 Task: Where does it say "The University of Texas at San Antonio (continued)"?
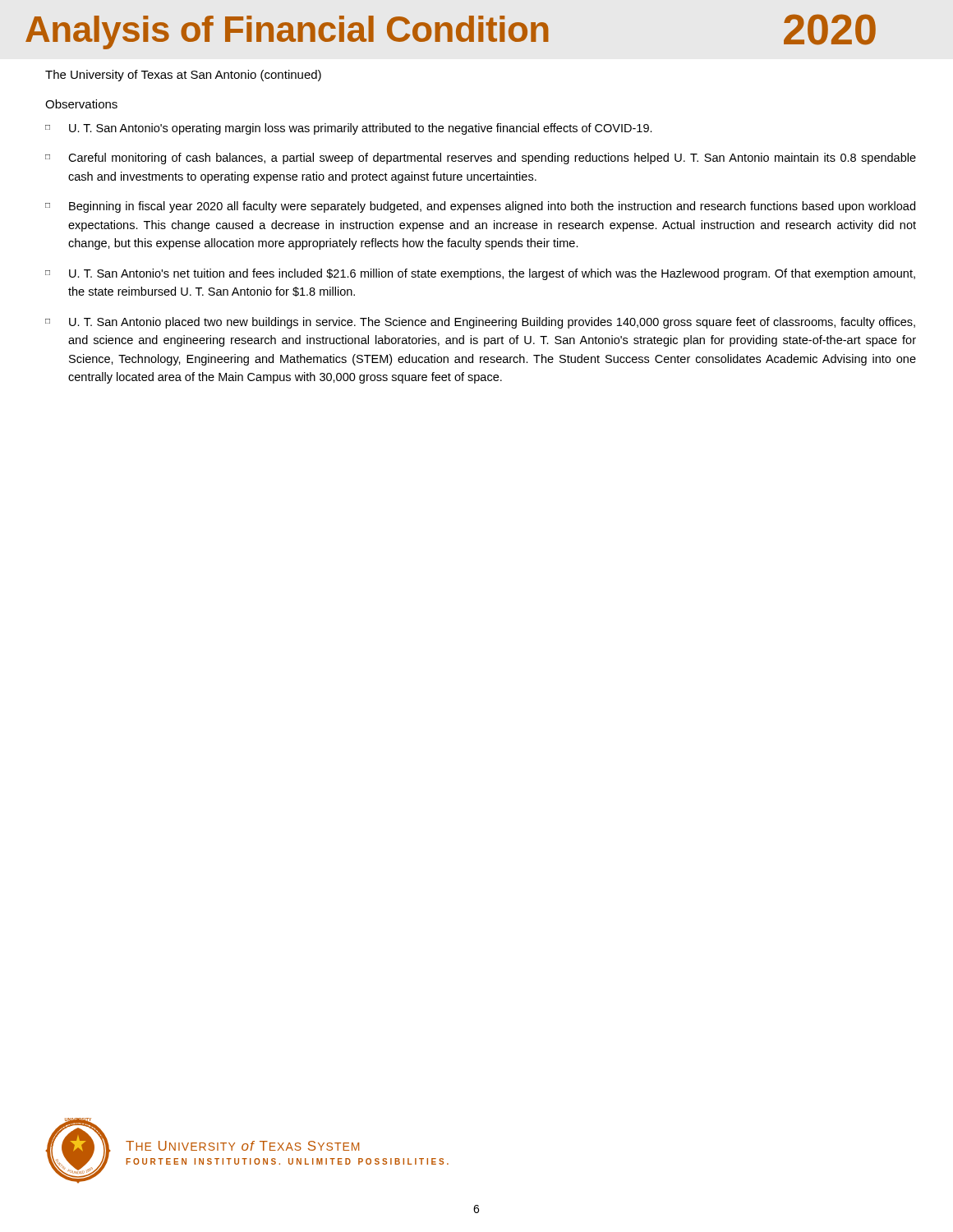(183, 74)
